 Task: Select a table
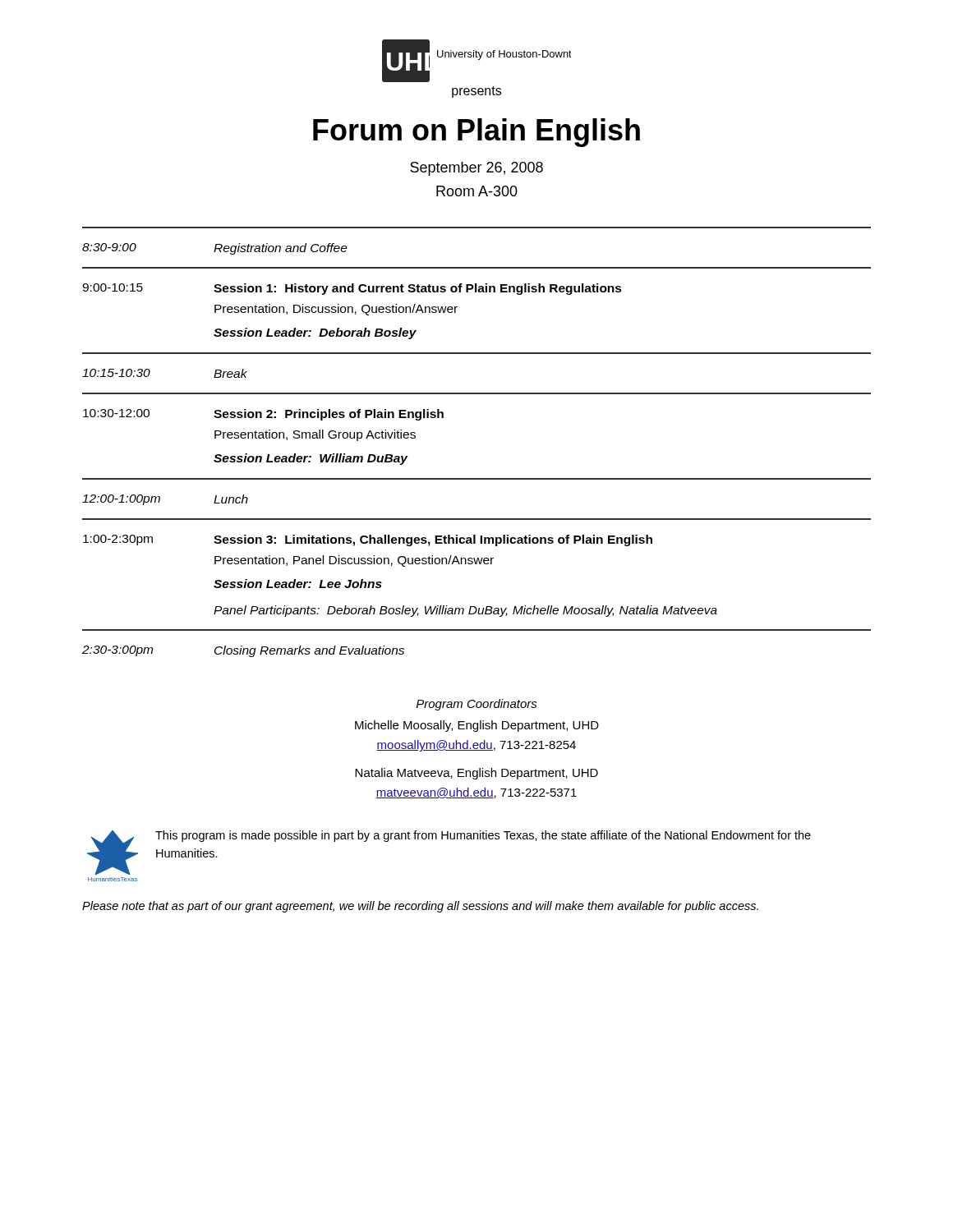tap(476, 448)
